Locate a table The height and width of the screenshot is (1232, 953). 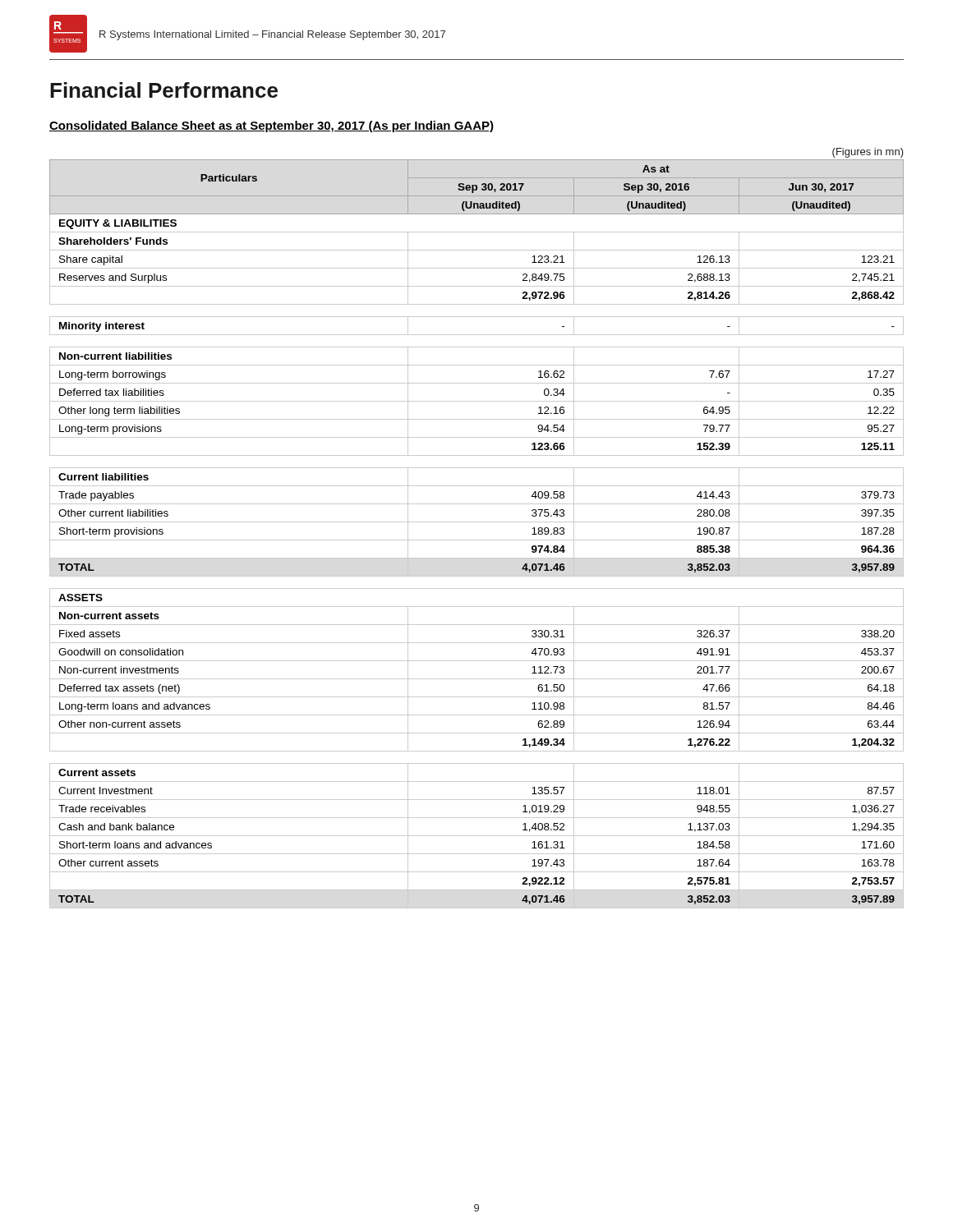[476, 527]
